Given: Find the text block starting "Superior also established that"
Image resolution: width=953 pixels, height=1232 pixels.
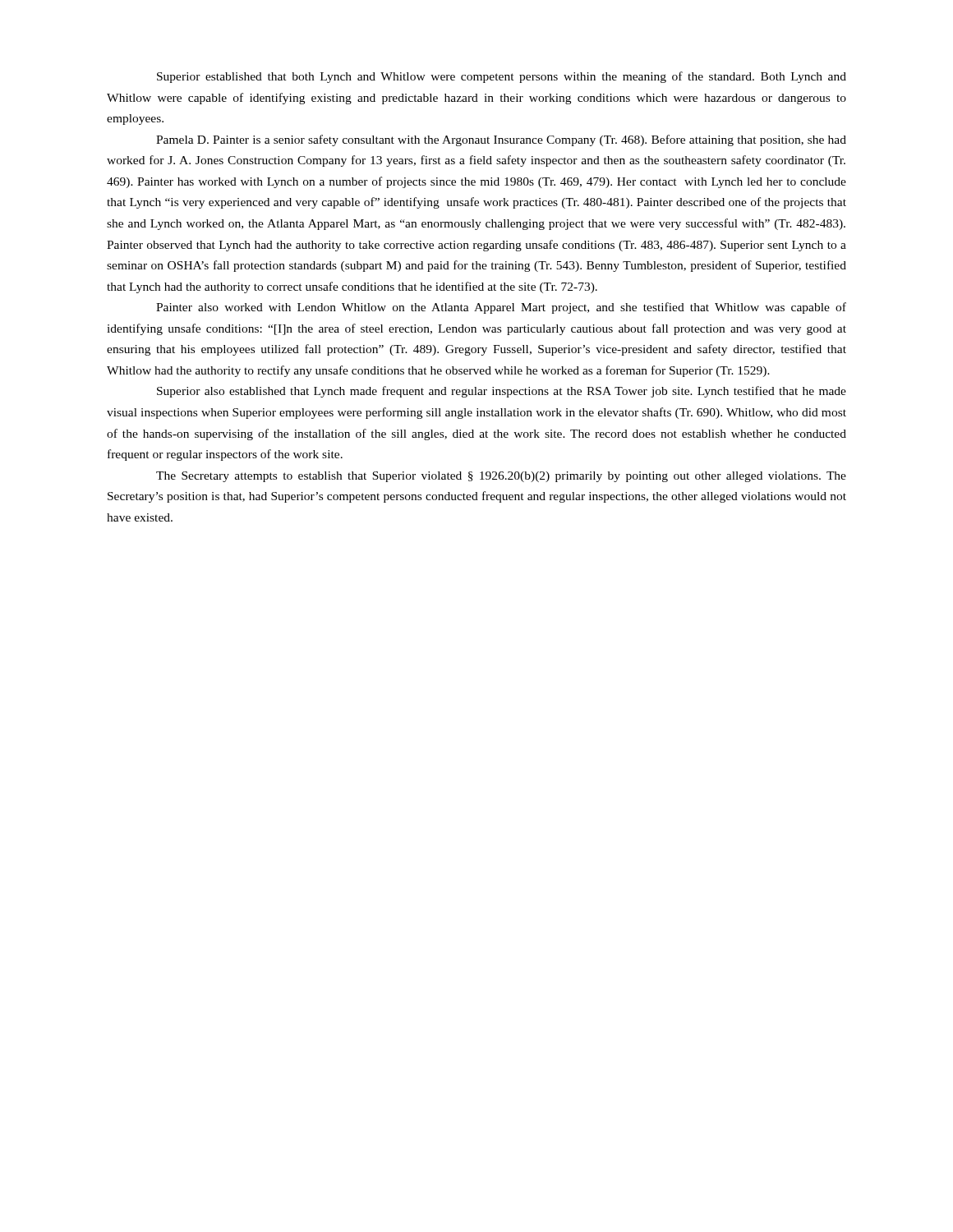Looking at the screenshot, I should 476,423.
